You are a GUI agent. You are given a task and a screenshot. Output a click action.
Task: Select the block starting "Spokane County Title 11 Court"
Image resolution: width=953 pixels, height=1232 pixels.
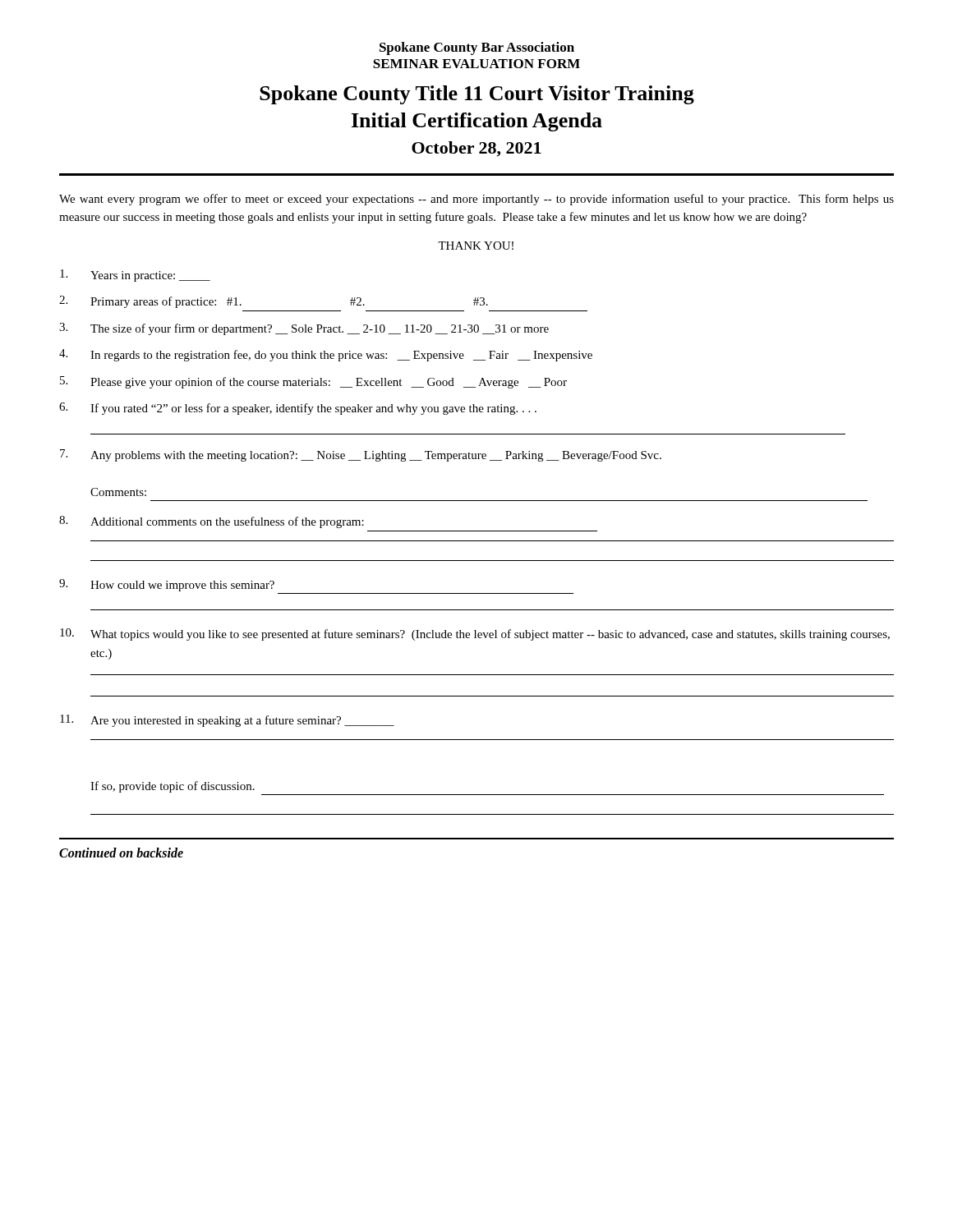tap(476, 120)
